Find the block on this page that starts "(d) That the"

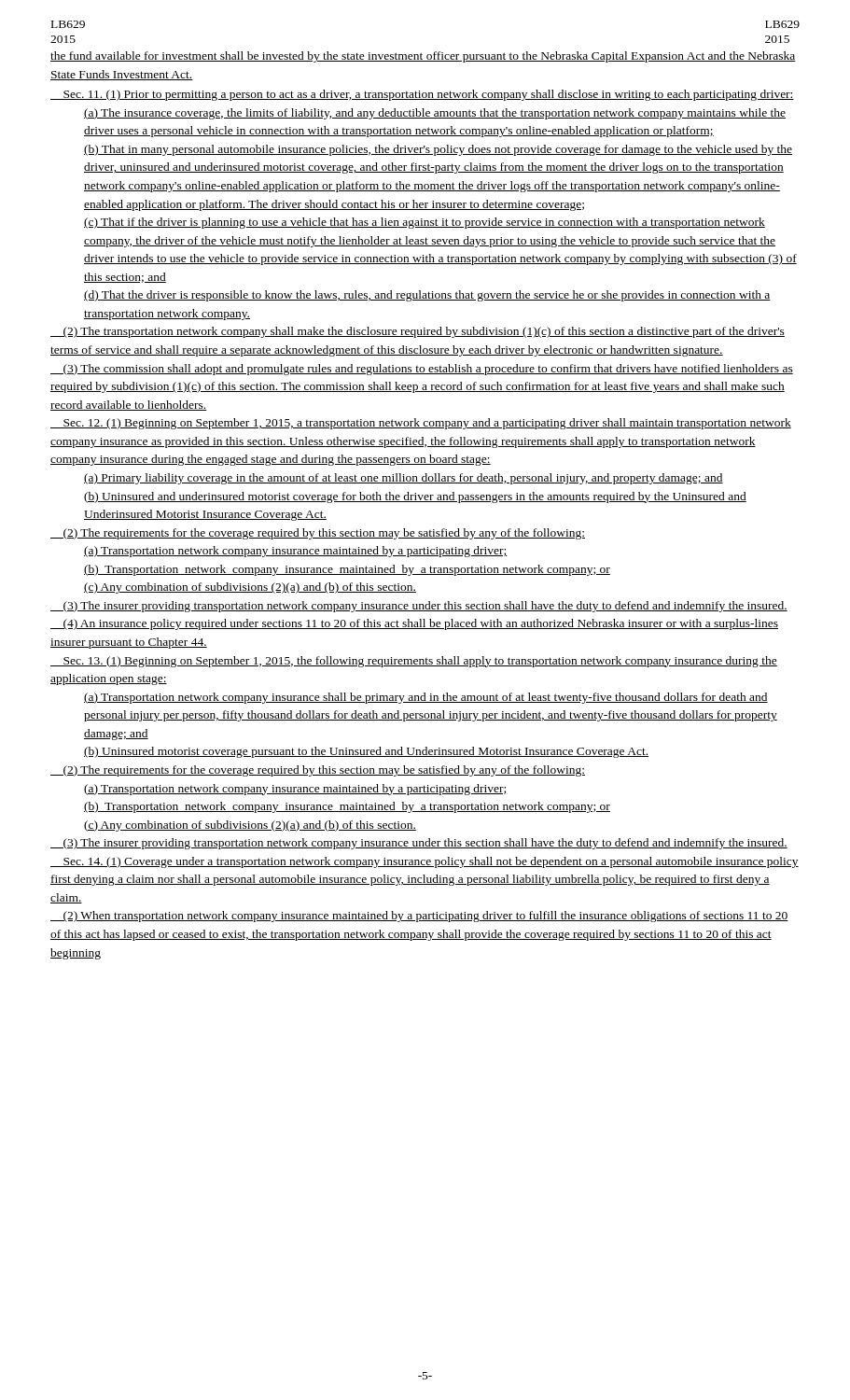tap(427, 304)
